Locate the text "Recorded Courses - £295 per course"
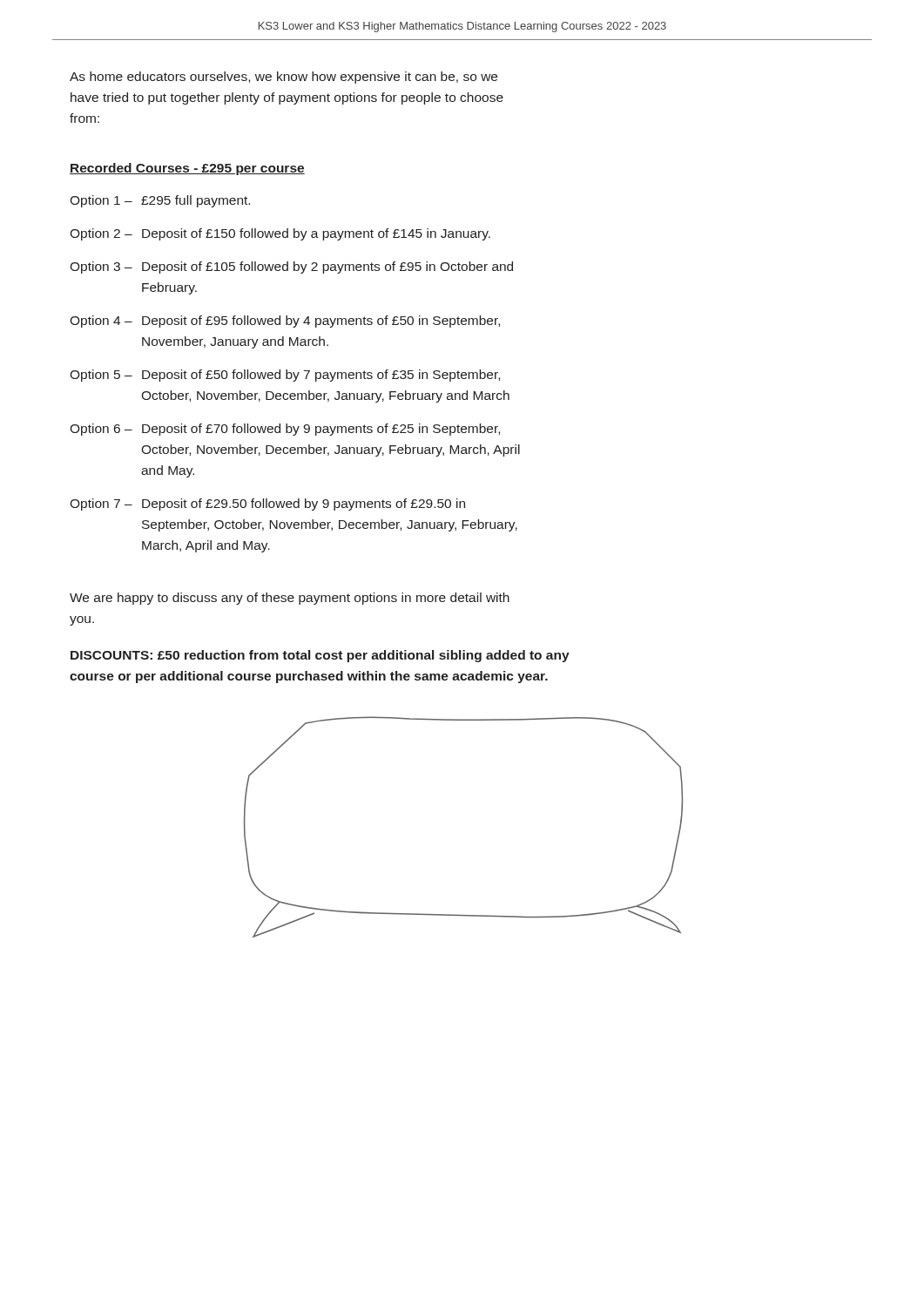Viewport: 924px width, 1307px height. click(x=187, y=168)
